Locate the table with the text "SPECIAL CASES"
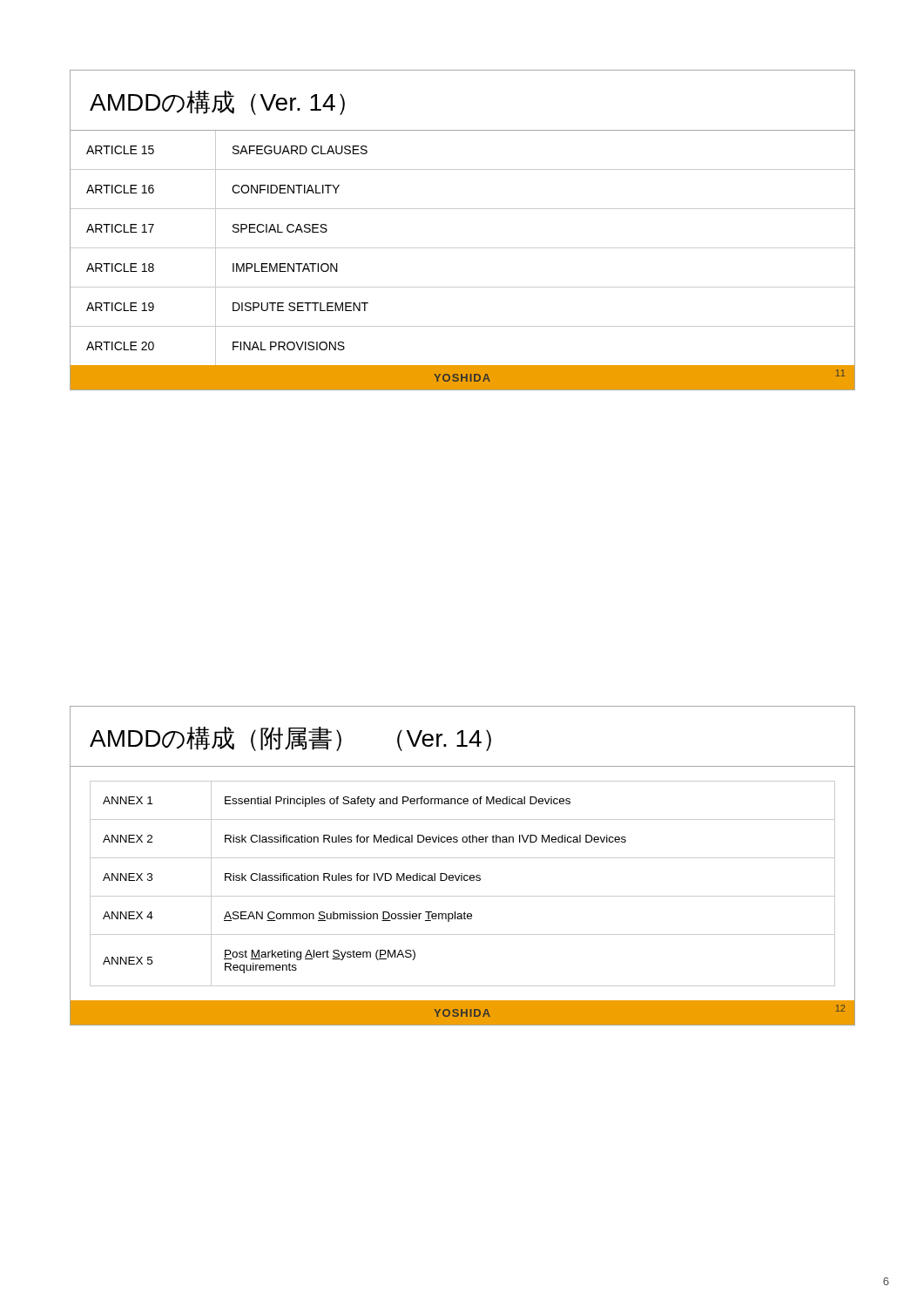 (x=462, y=230)
